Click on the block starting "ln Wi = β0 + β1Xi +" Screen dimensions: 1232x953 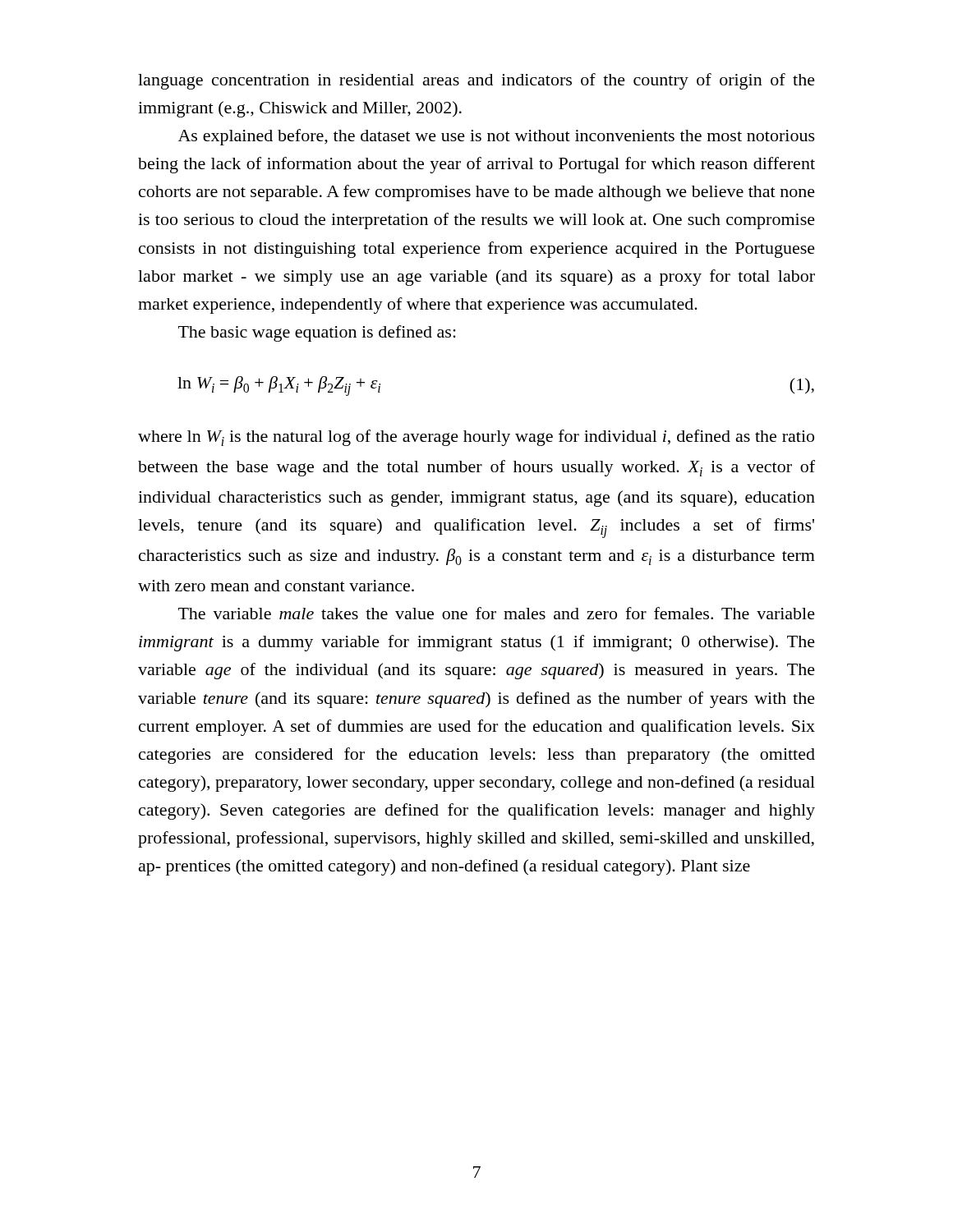tap(274, 387)
